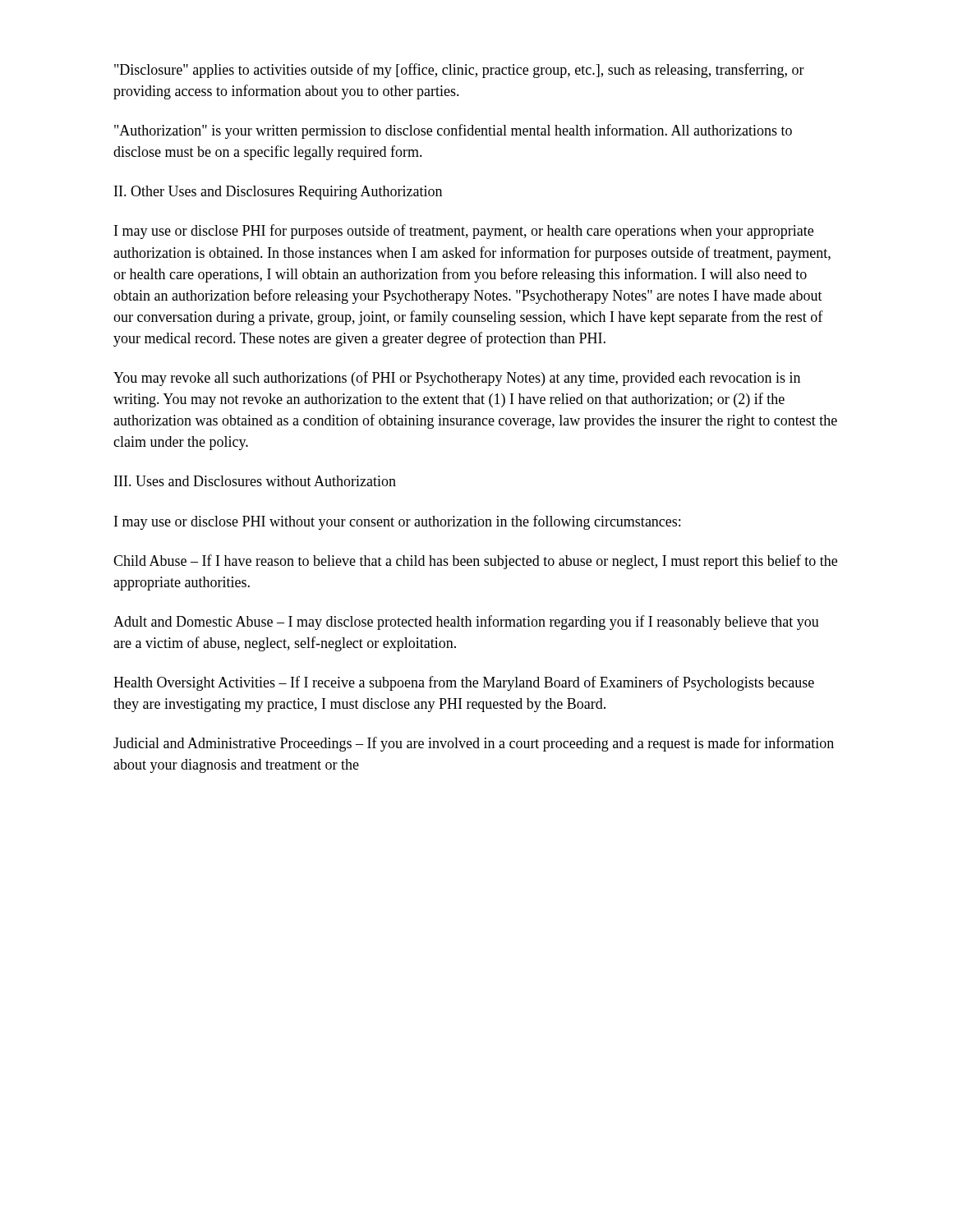Find the text block starting "Health Oversight Activities – If I"
The height and width of the screenshot is (1232, 953).
point(464,693)
